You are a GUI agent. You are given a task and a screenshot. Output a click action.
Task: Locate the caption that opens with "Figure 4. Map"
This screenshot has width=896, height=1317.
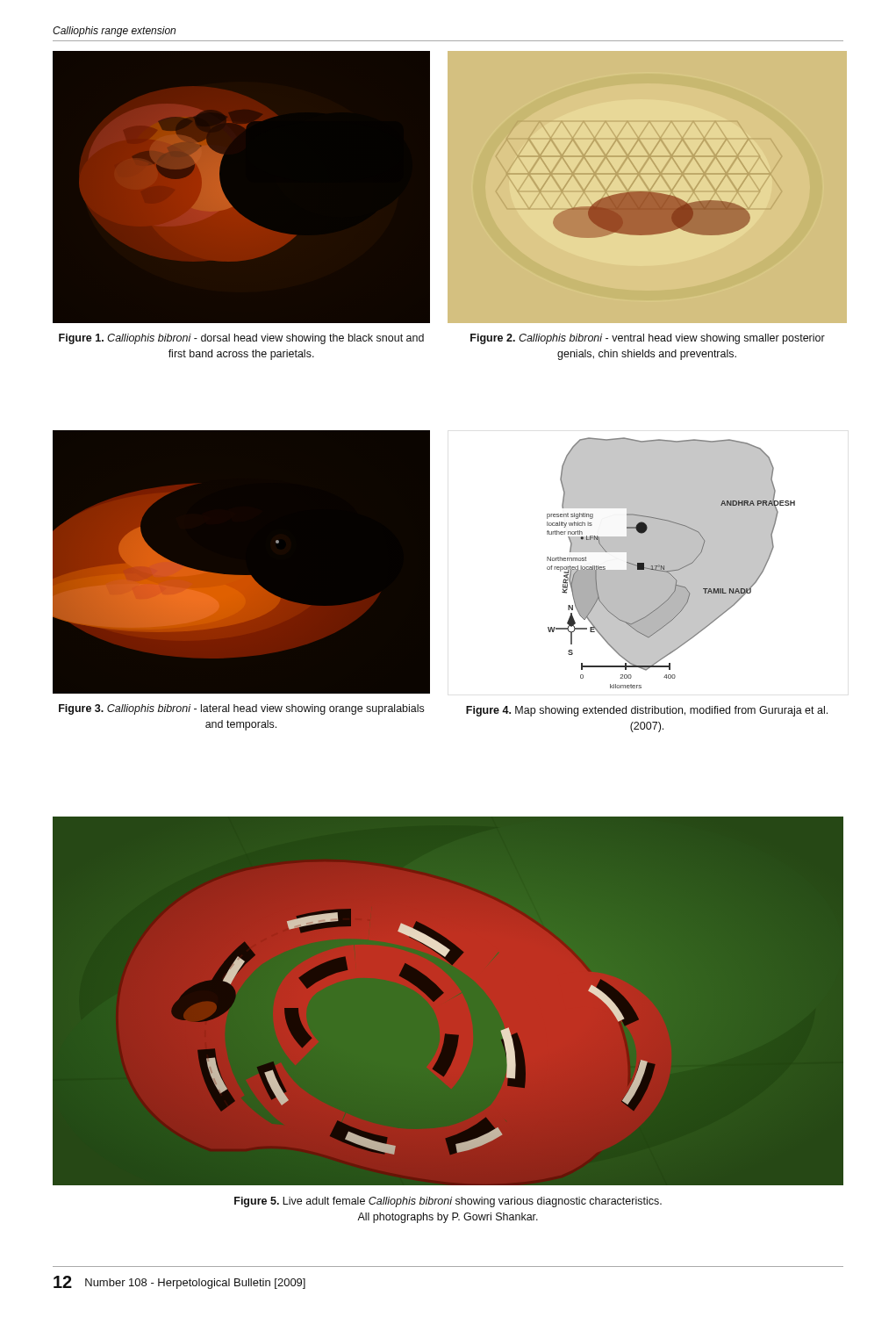[647, 718]
